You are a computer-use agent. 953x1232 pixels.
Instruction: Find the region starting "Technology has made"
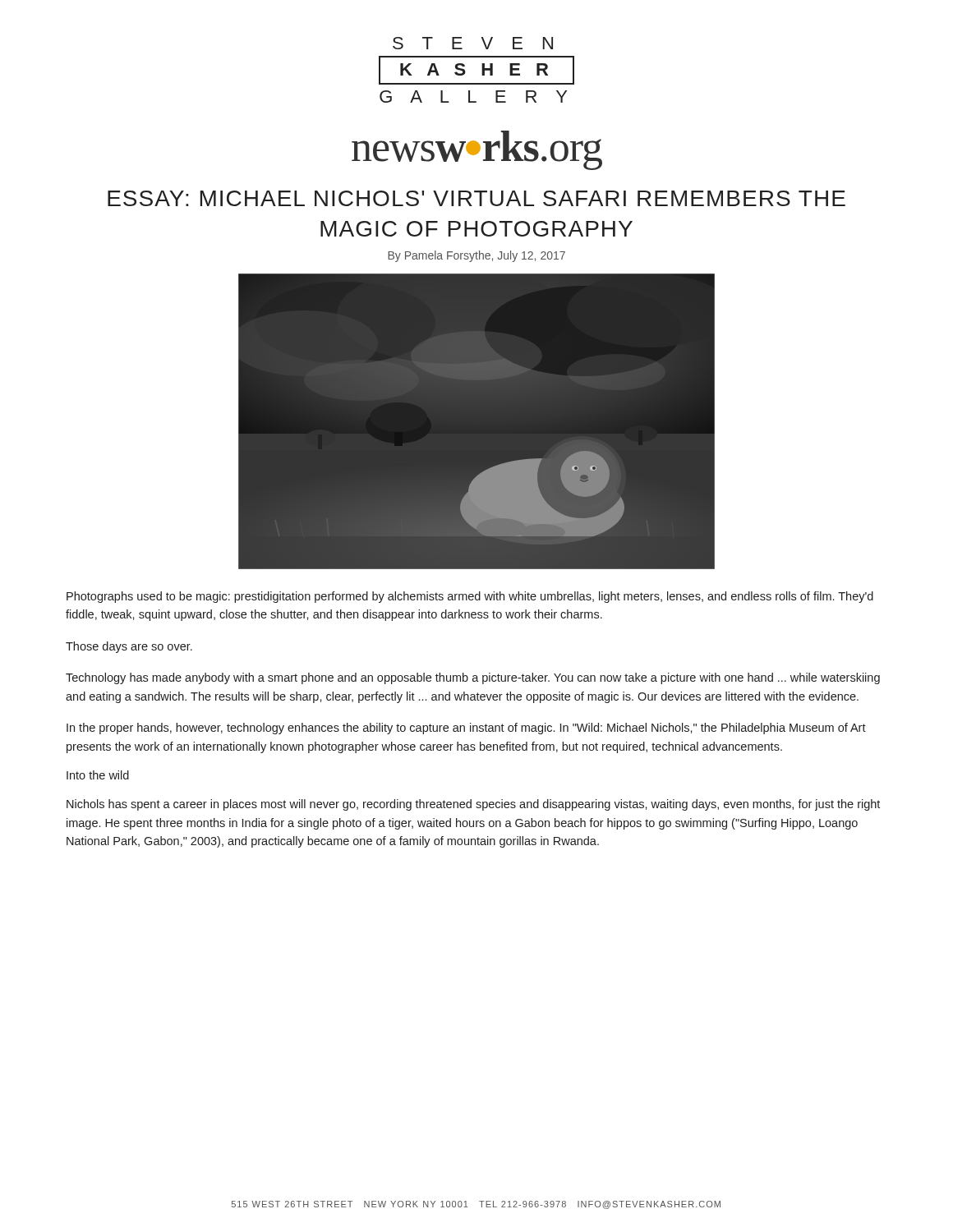[x=473, y=687]
